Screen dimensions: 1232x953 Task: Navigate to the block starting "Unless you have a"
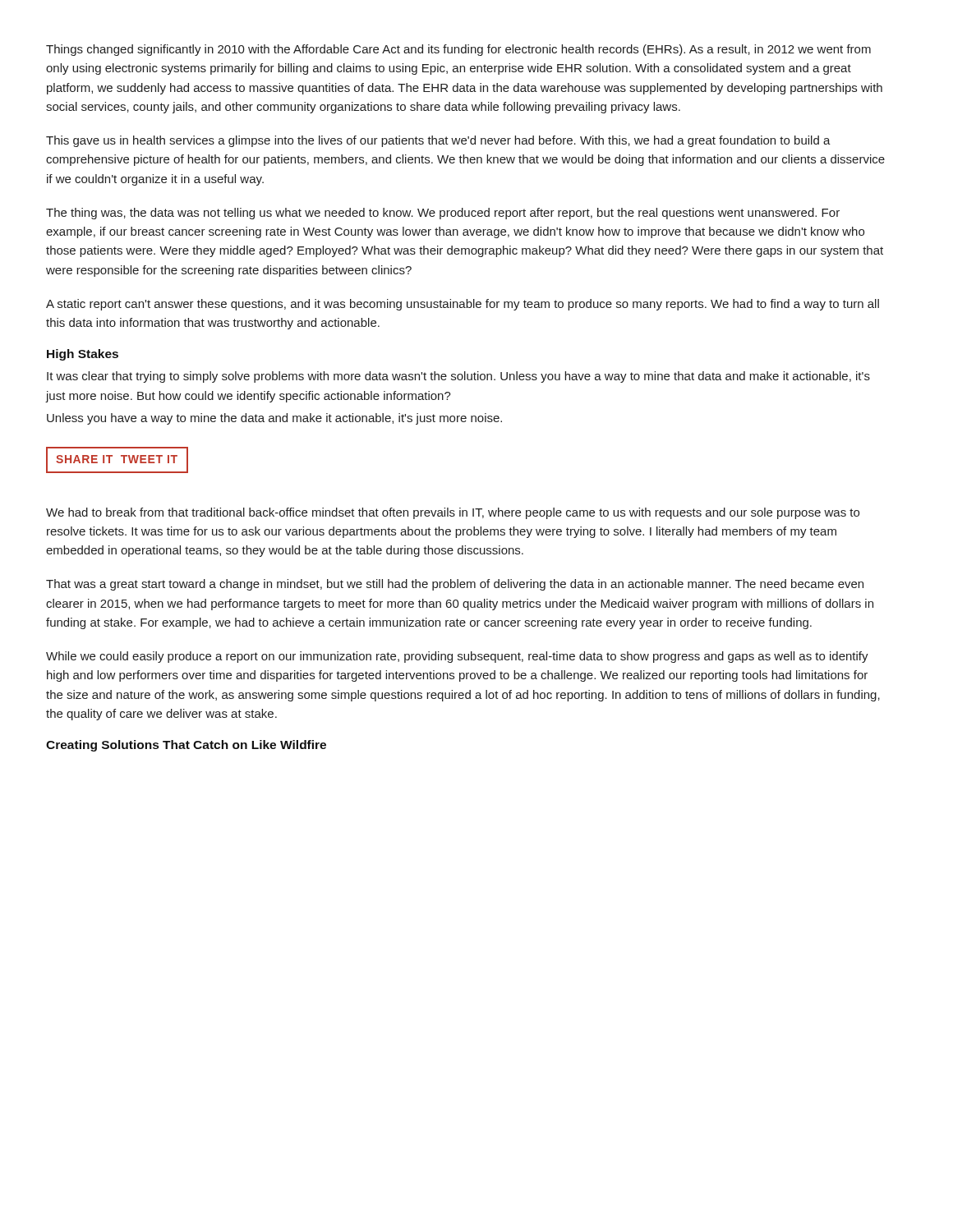click(x=275, y=417)
